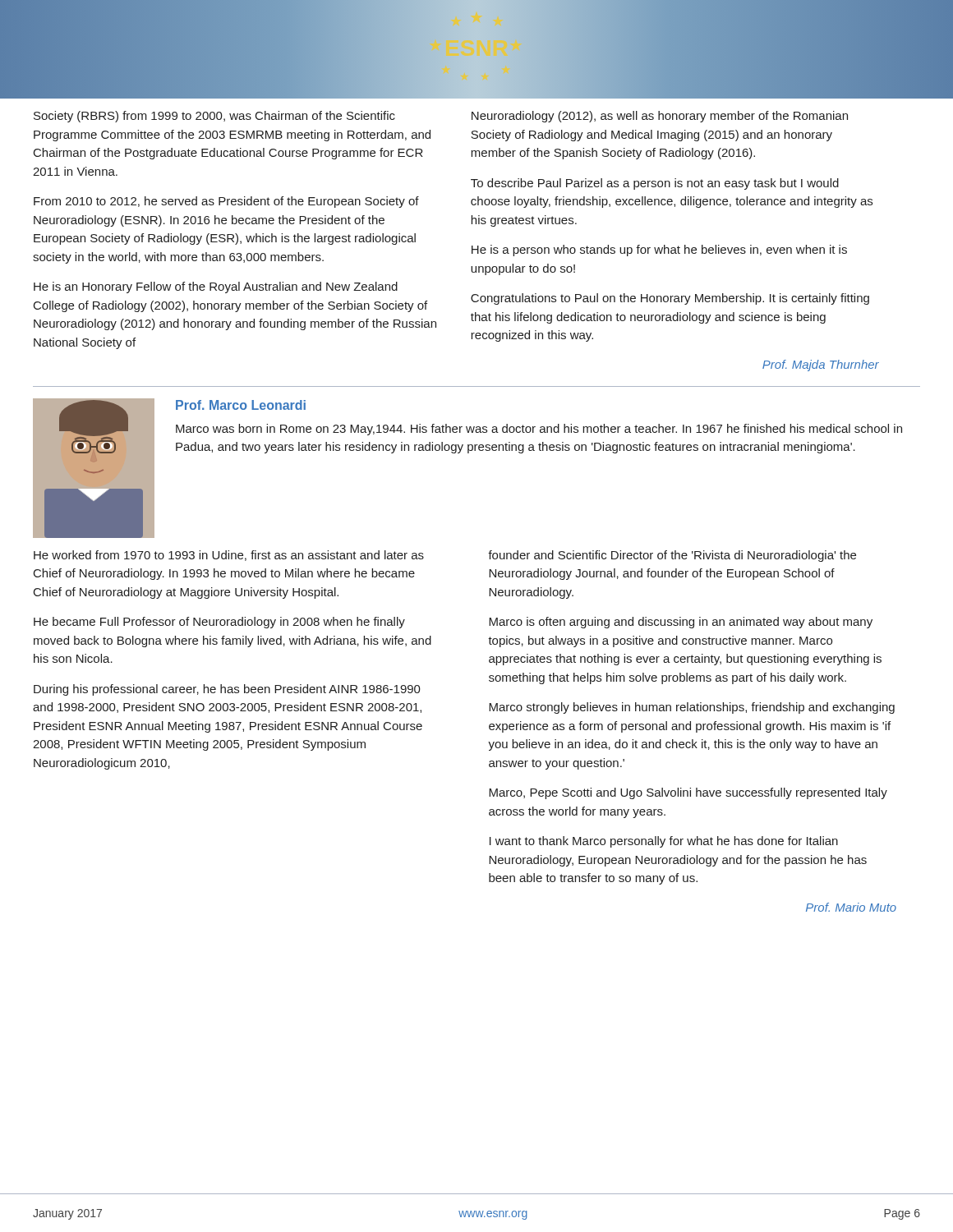Where is the passage that starts "He became Full Professor of Neuroradiology in 2008"?

click(x=232, y=640)
